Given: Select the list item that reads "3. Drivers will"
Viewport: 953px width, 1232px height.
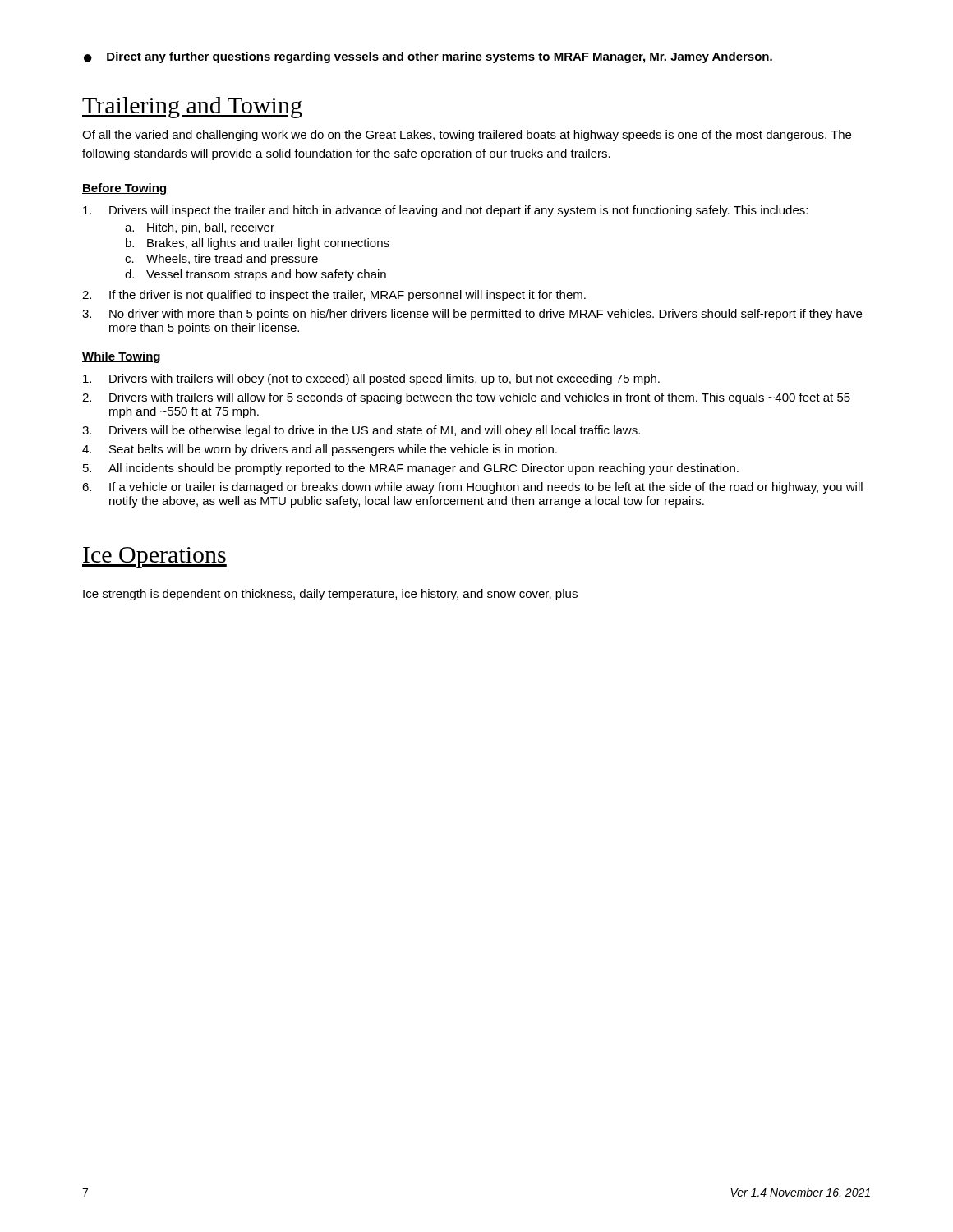Looking at the screenshot, I should pos(476,430).
